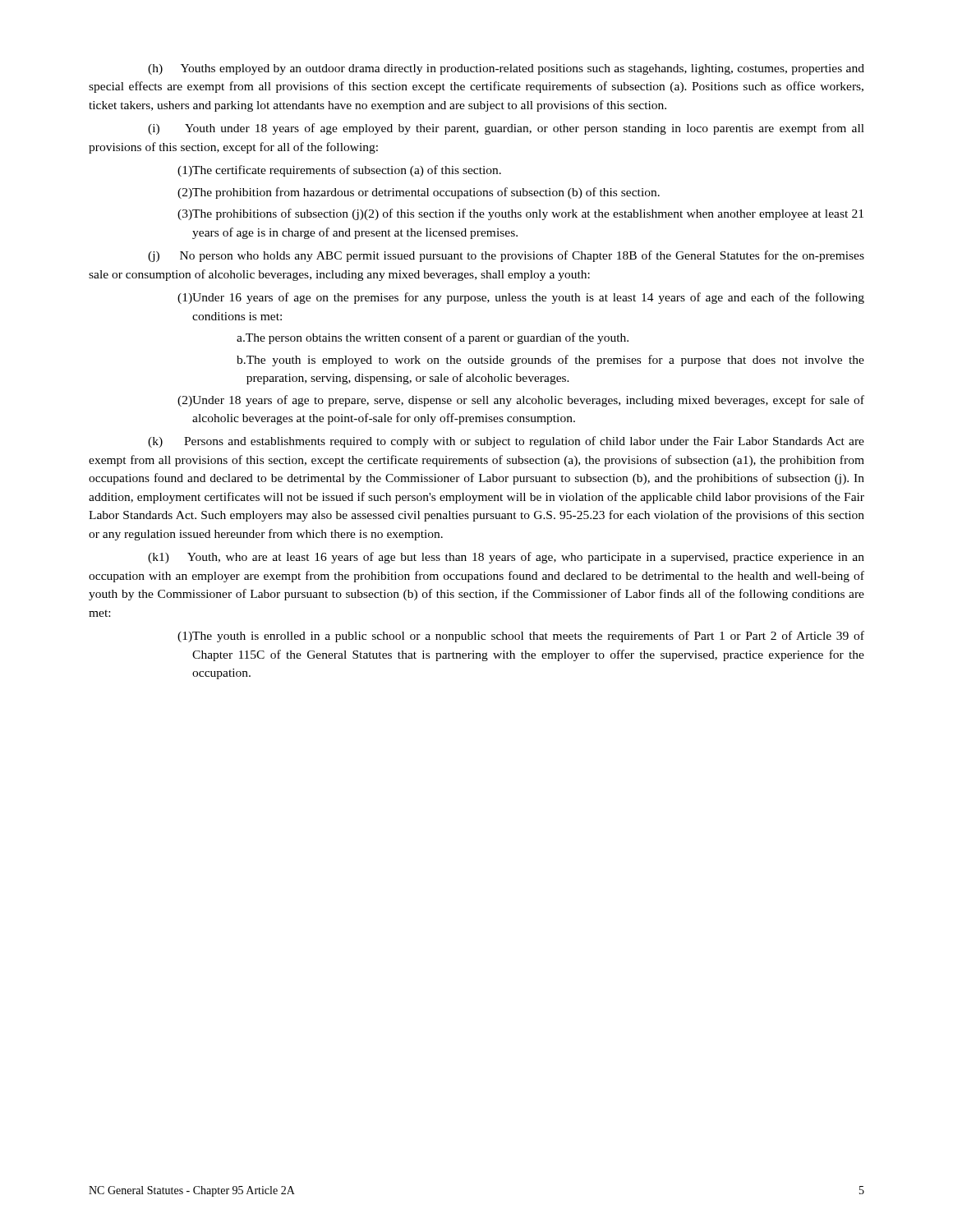The width and height of the screenshot is (953, 1232).
Task: Point to the text starting "(1) The youth is enrolled in a"
Action: click(x=476, y=654)
